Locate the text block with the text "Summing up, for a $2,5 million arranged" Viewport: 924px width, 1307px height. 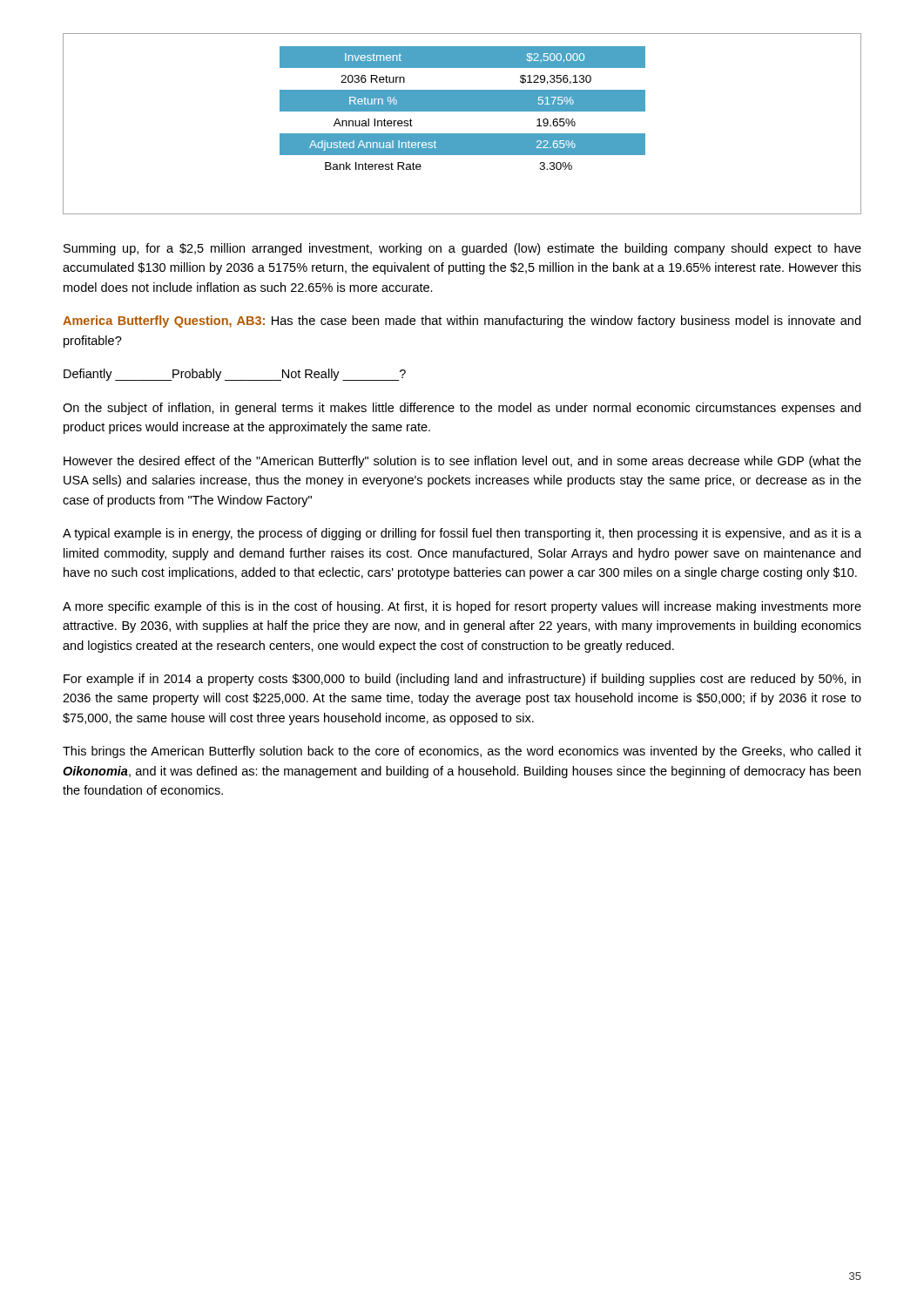coord(462,268)
